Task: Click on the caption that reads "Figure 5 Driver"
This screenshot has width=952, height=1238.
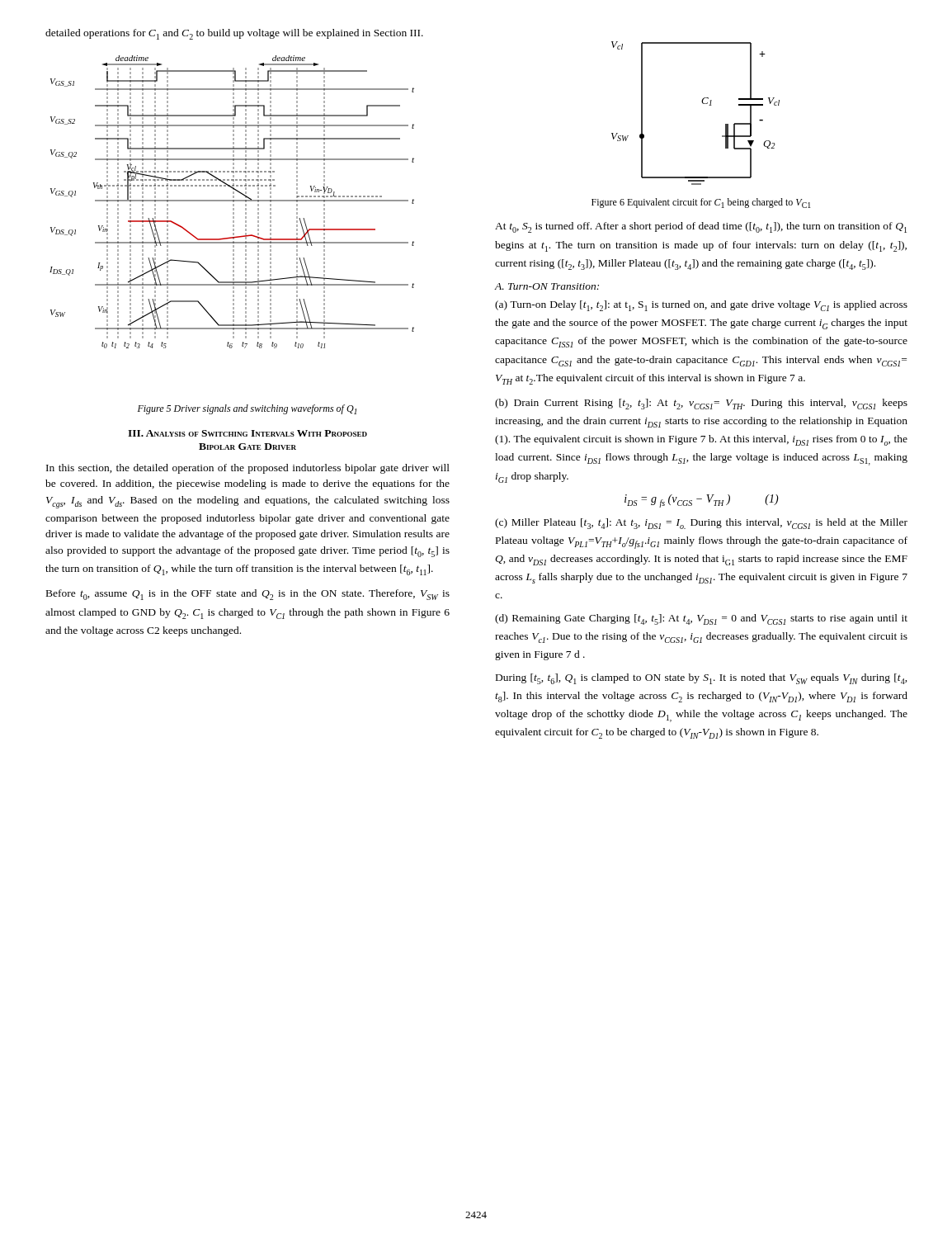Action: tap(247, 410)
